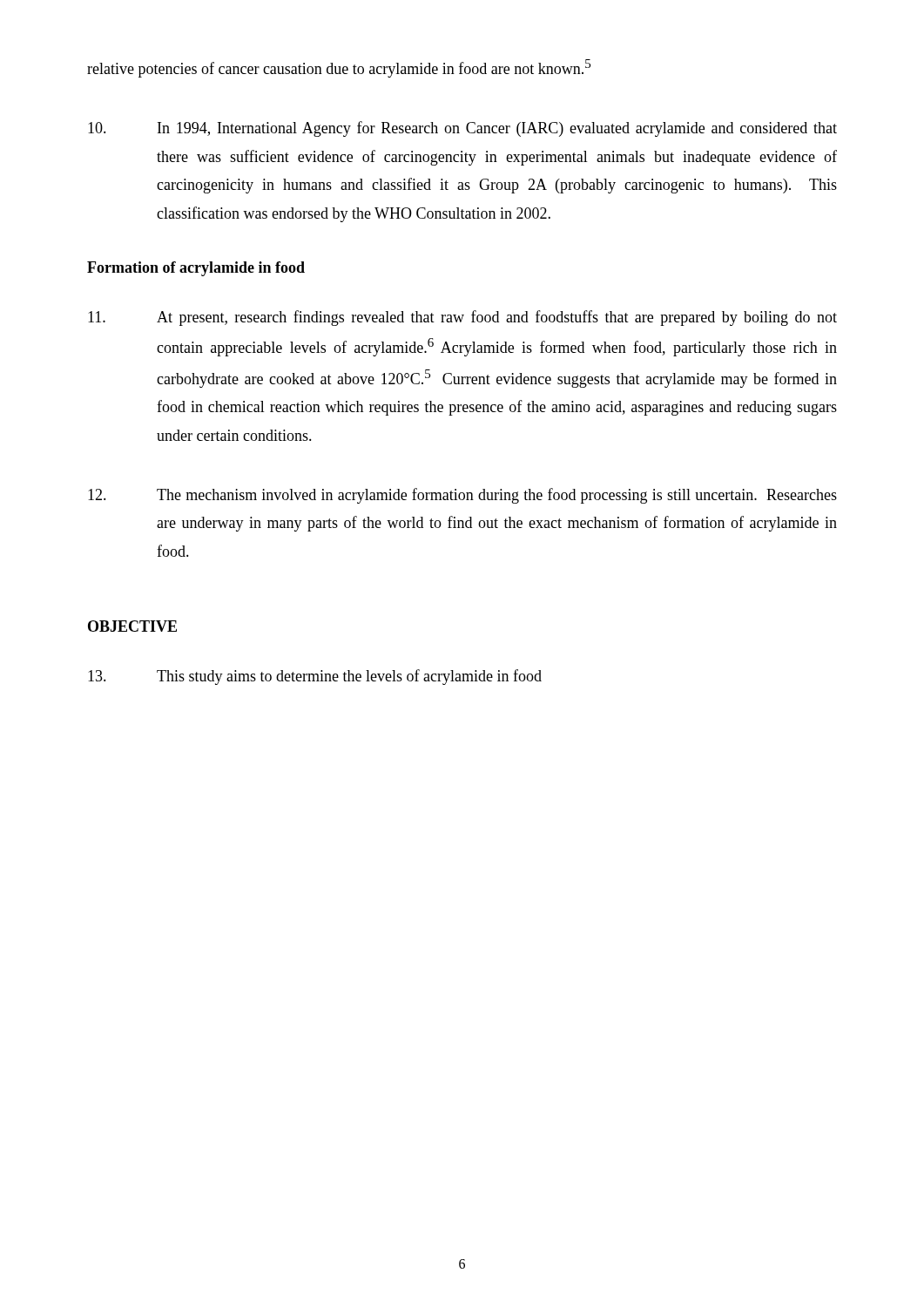This screenshot has width=924, height=1307.
Task: Locate the block starting "relative potencies of cancer causation due to"
Action: [339, 67]
